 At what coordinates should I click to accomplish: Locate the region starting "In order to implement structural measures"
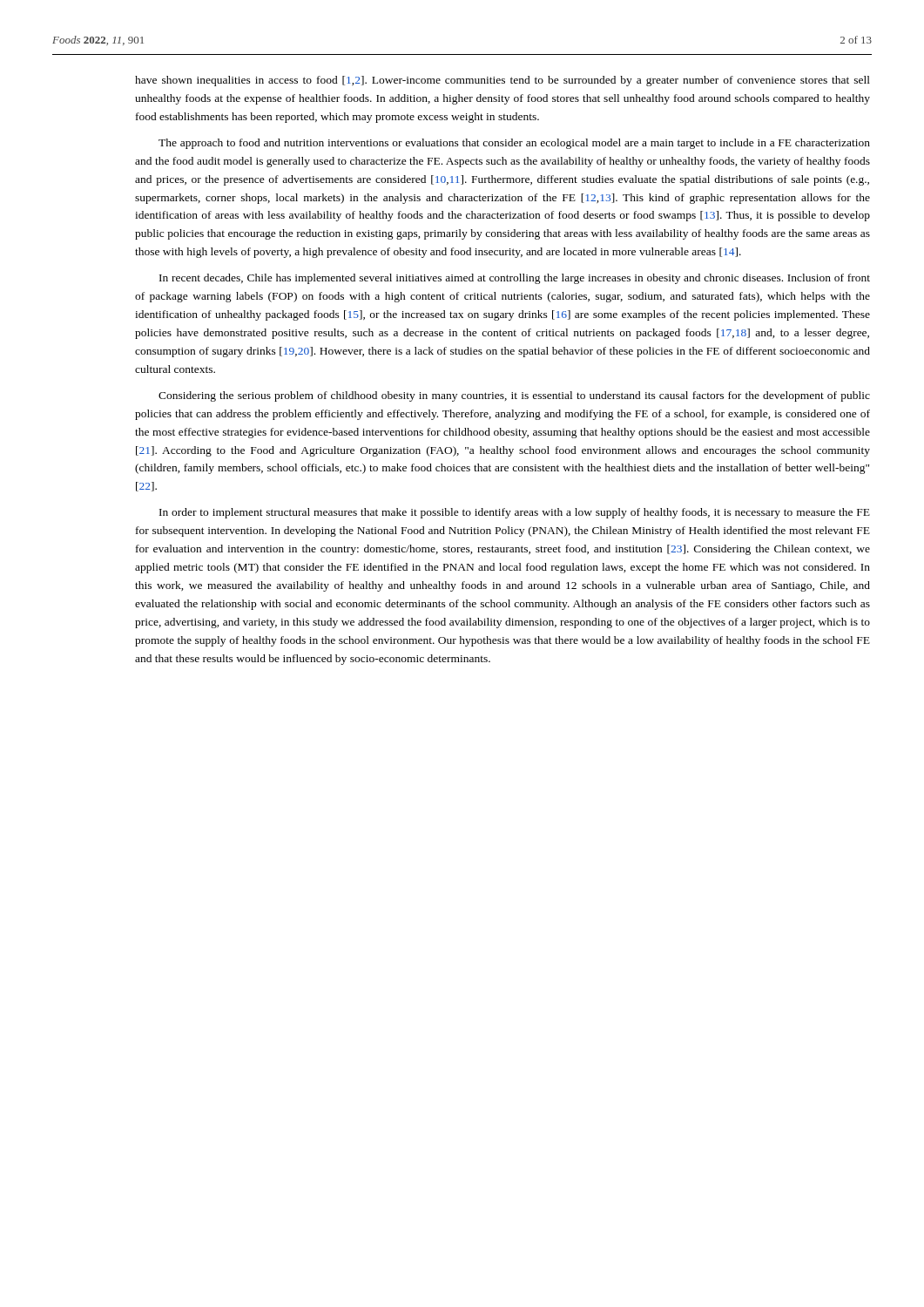point(503,586)
